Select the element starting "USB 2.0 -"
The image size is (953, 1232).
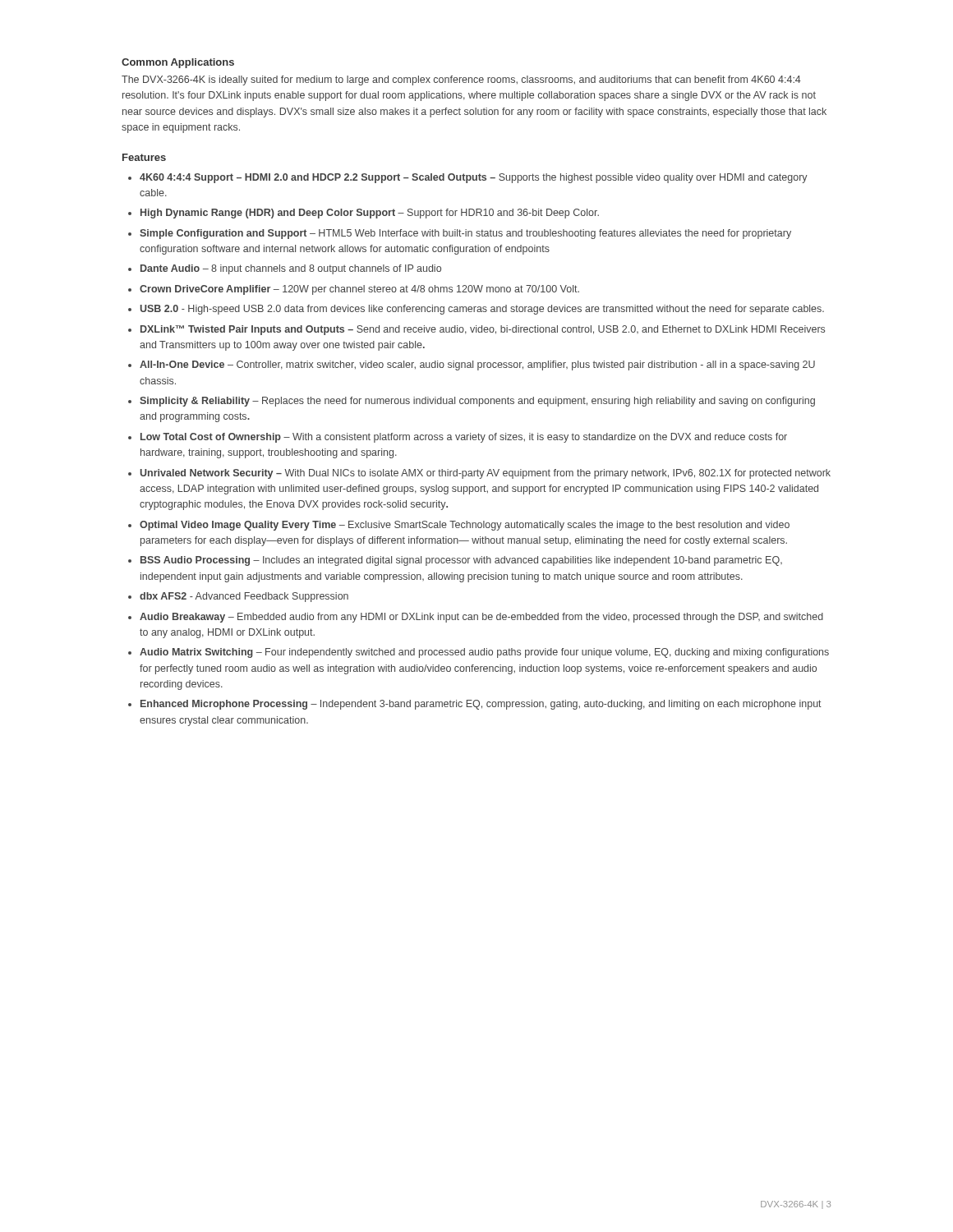pyautogui.click(x=482, y=309)
